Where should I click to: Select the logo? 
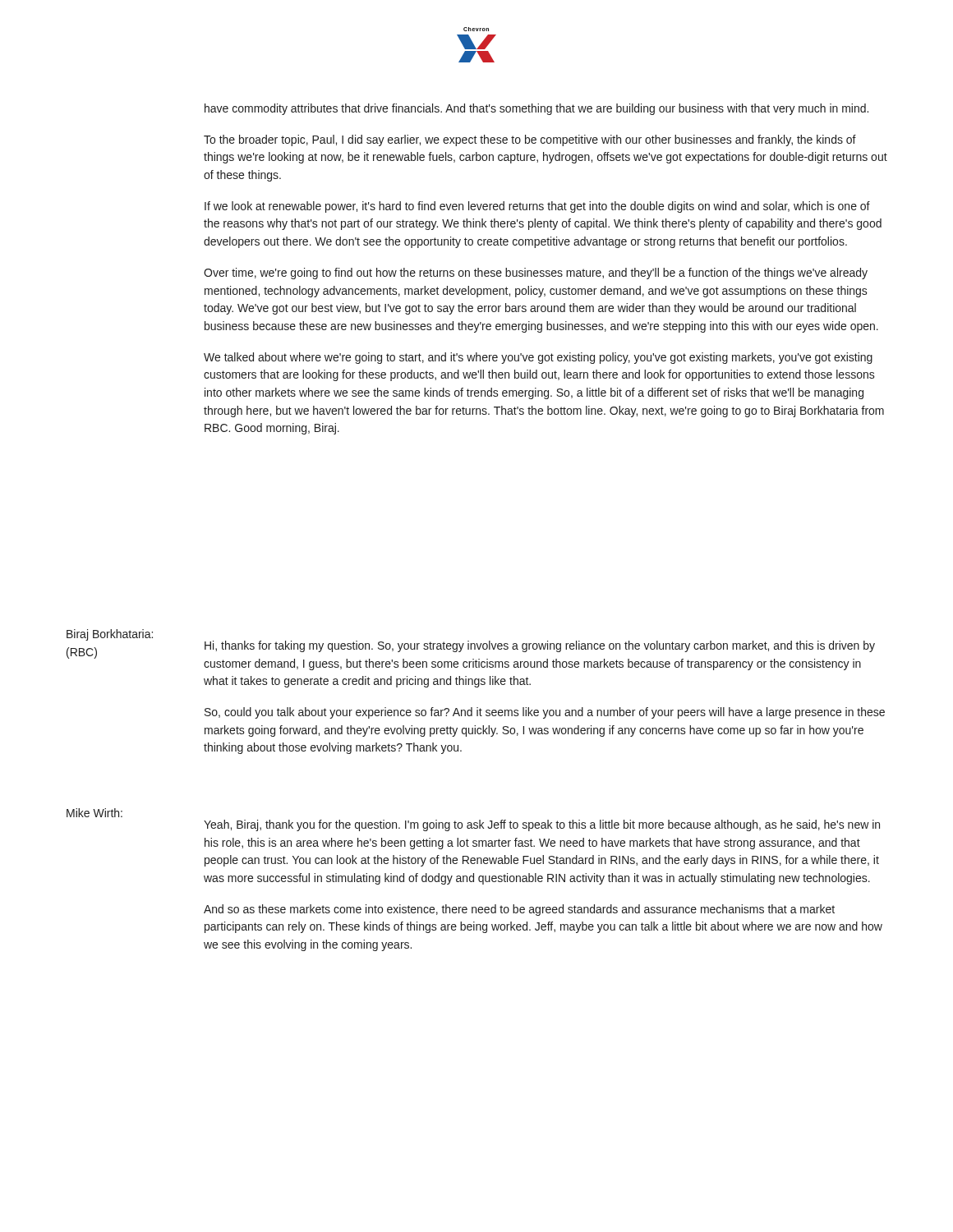pyautogui.click(x=476, y=44)
